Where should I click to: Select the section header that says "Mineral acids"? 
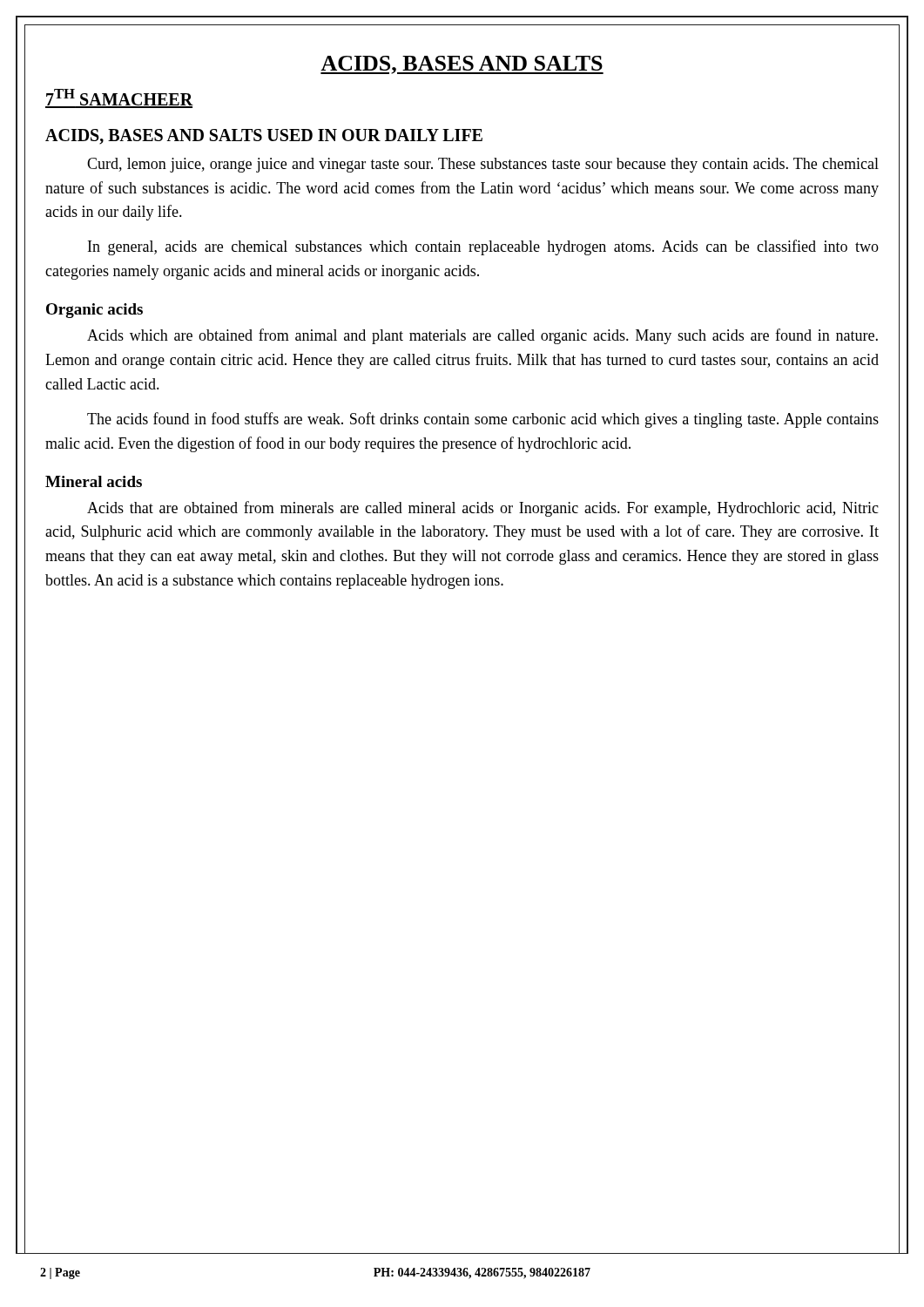tap(94, 481)
